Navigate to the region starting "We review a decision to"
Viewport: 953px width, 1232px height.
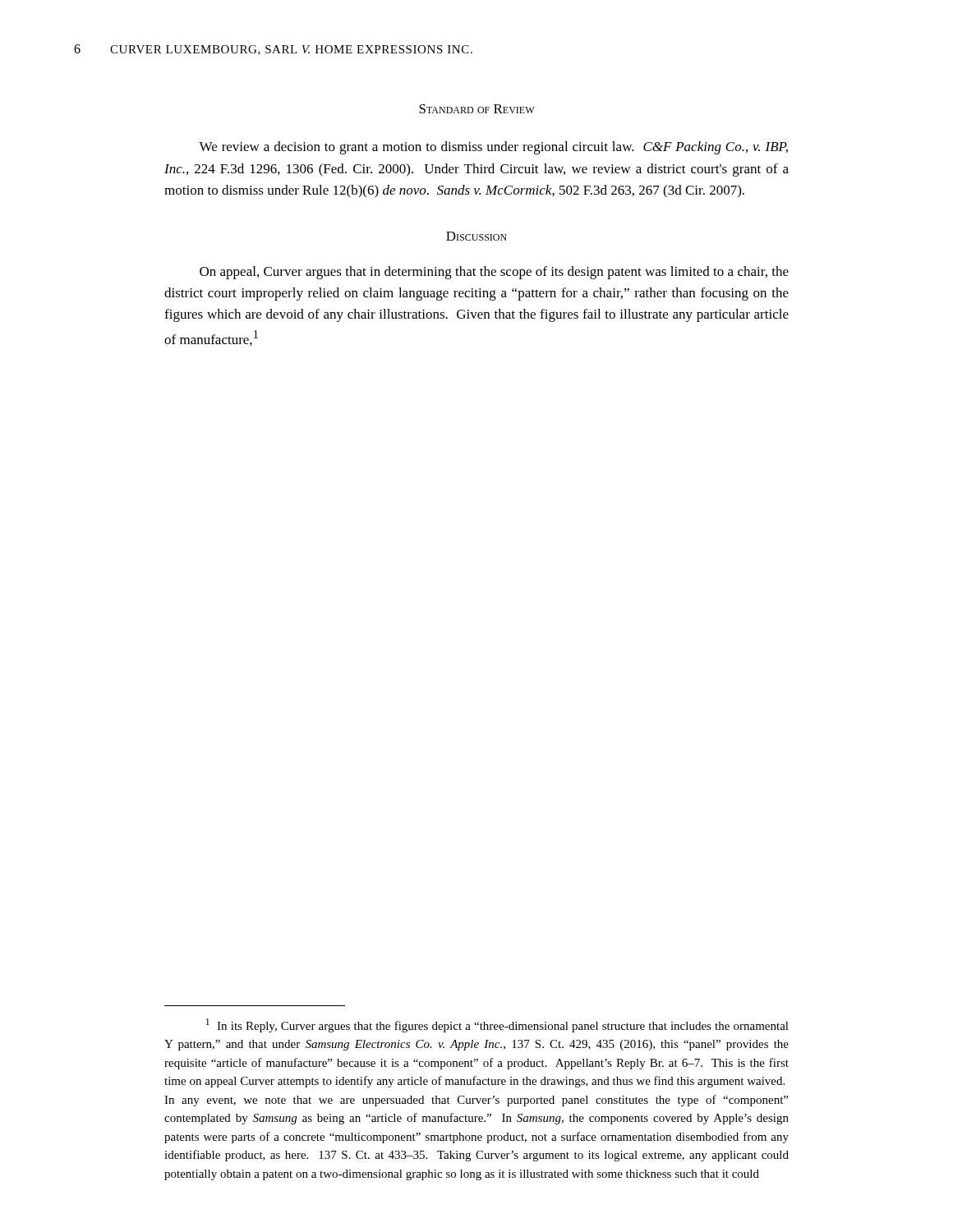click(x=476, y=169)
